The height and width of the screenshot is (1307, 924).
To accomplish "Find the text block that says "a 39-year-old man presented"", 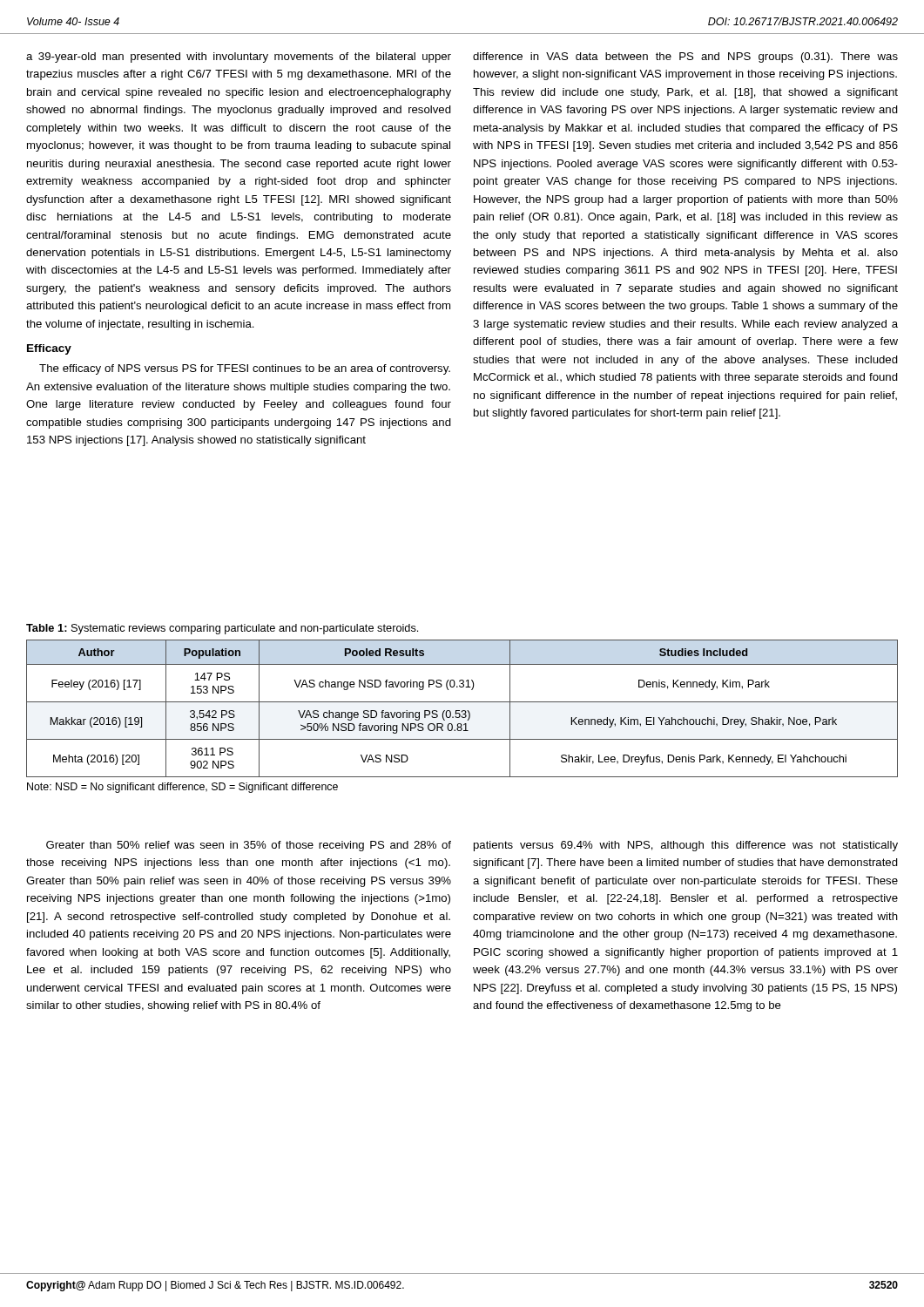I will (239, 190).
